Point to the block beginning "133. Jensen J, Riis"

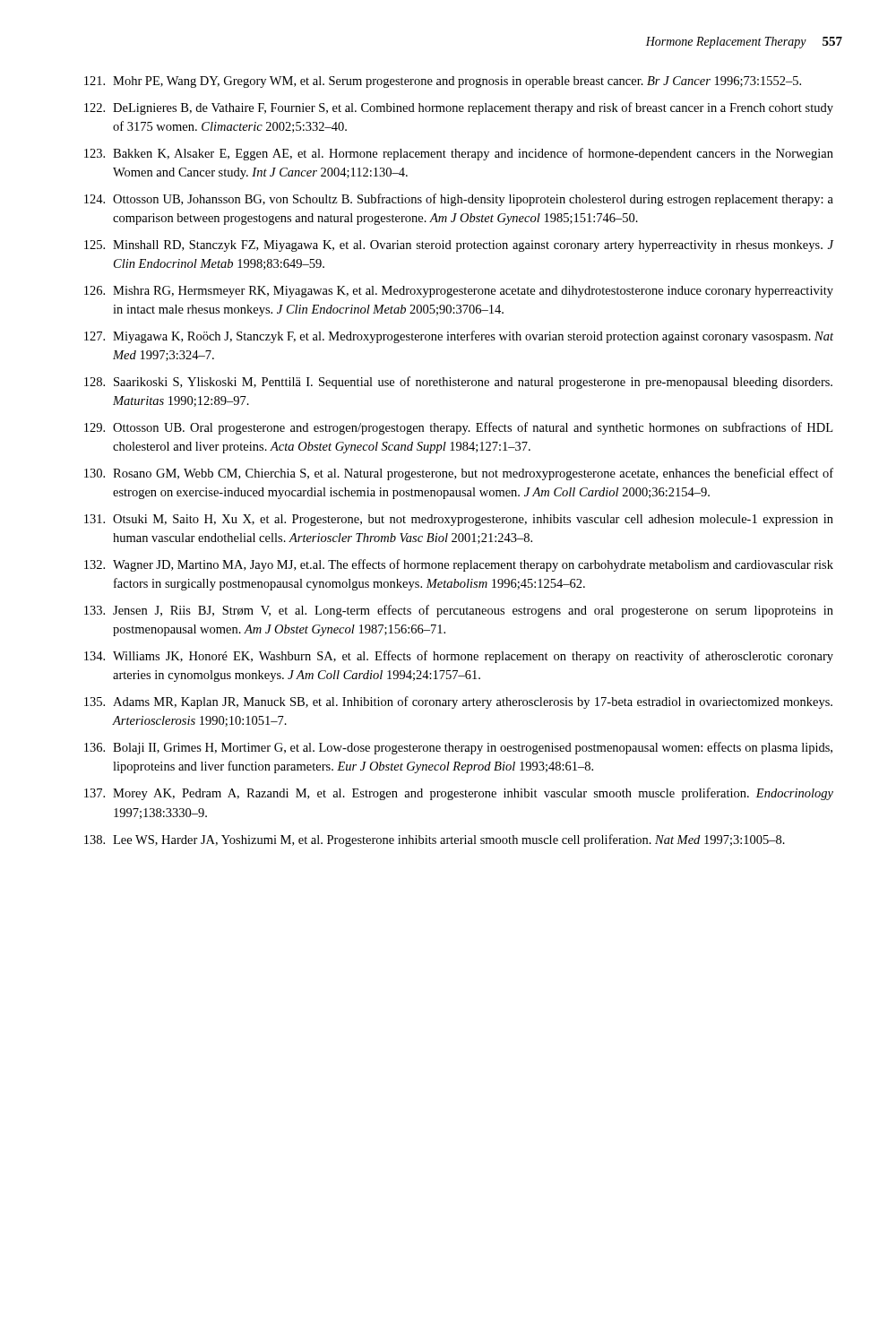452,620
